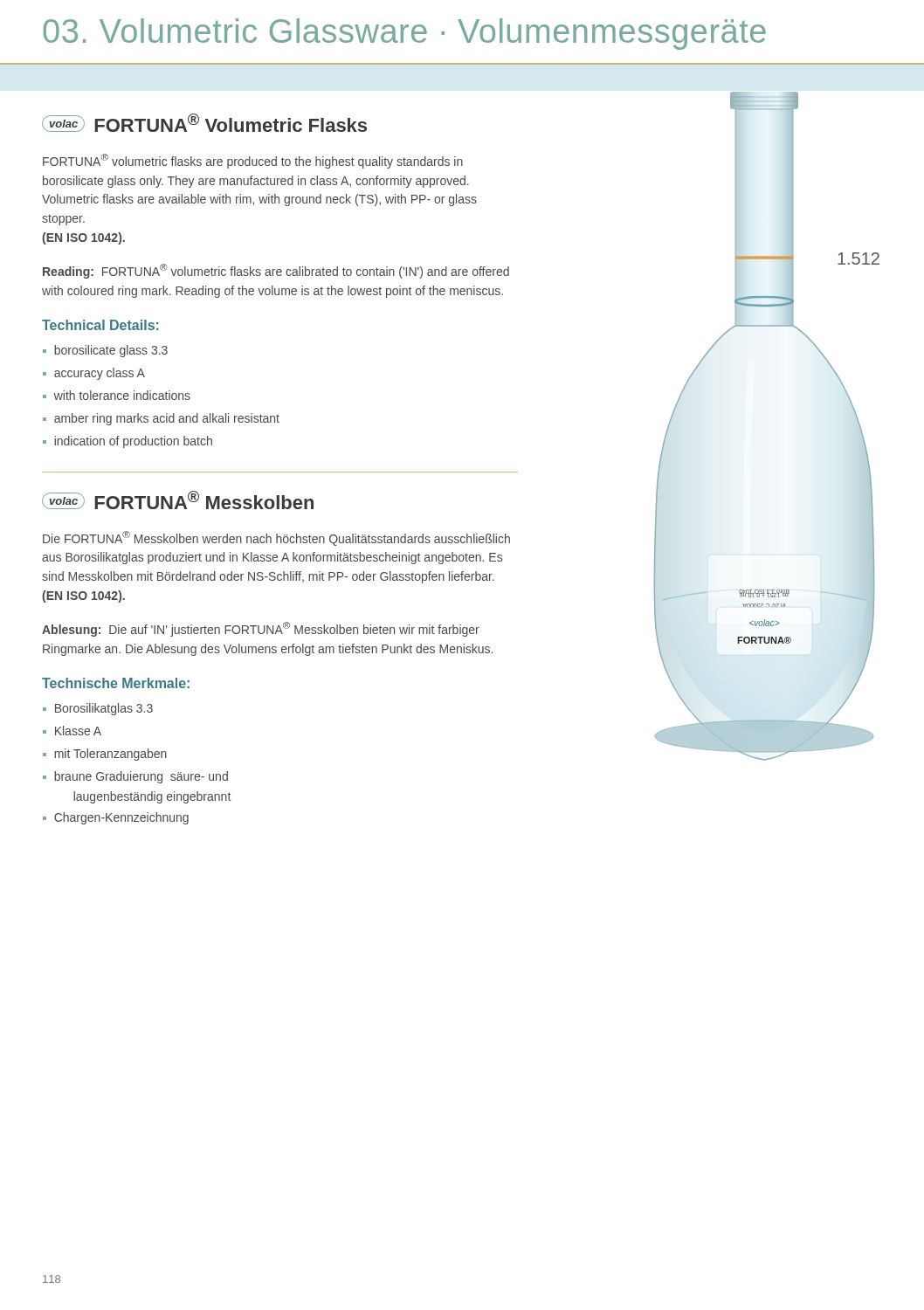
Task: Click on the region starting "volac FORTUNA® Volumetric Flasks"
Action: [x=205, y=124]
